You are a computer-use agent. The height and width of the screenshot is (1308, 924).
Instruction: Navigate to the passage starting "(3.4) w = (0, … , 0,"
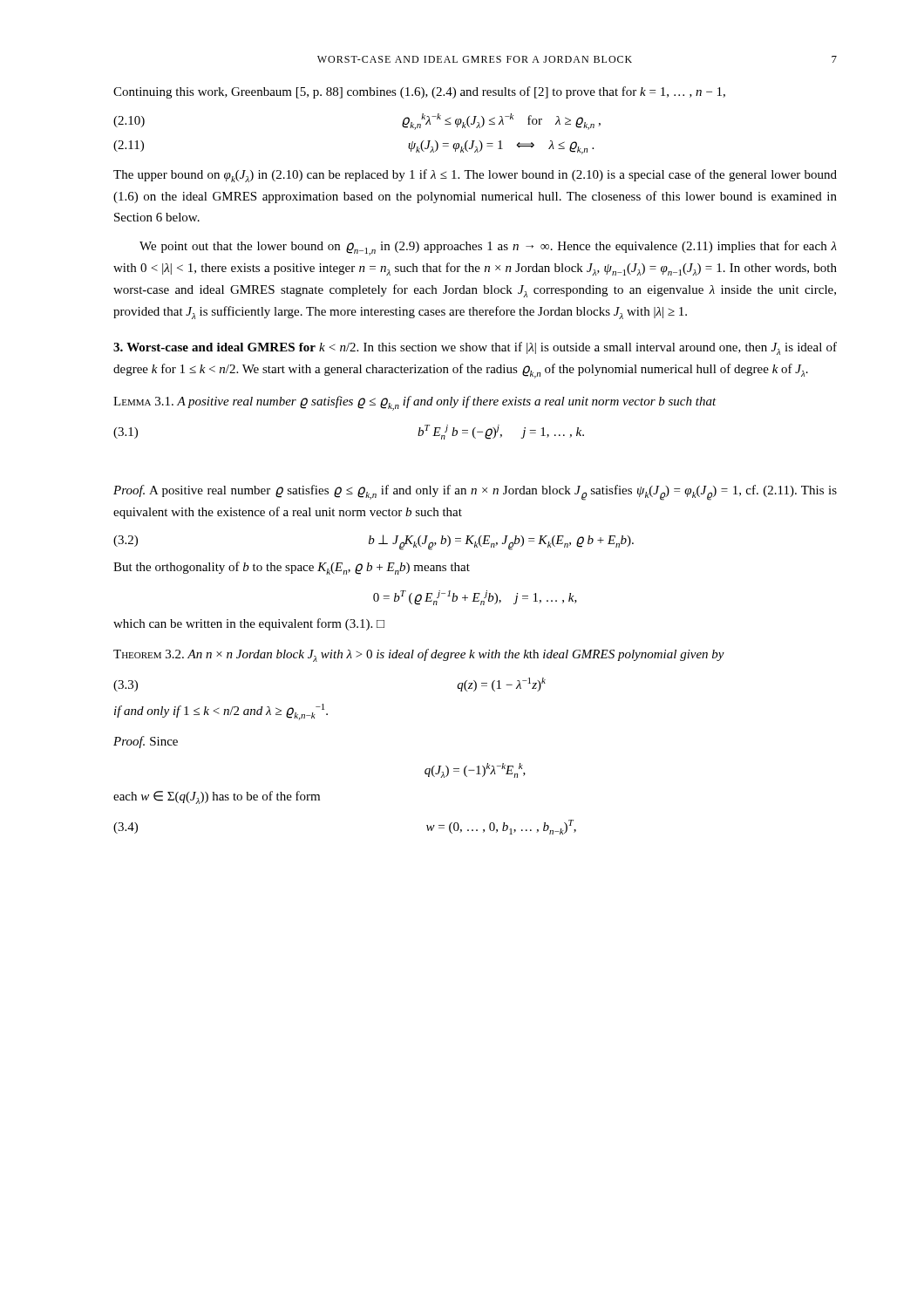pos(475,827)
